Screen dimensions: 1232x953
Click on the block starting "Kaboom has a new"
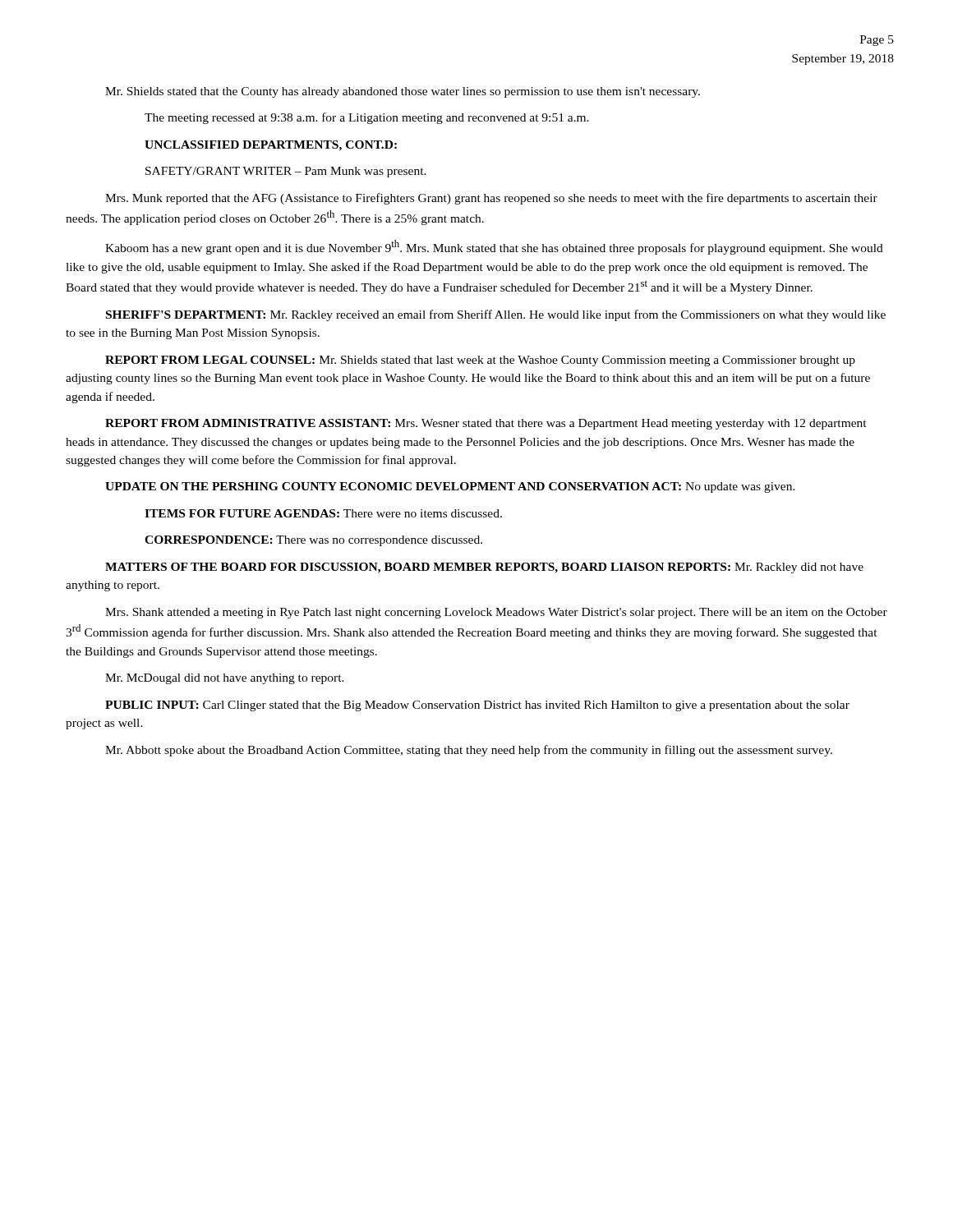click(476, 267)
